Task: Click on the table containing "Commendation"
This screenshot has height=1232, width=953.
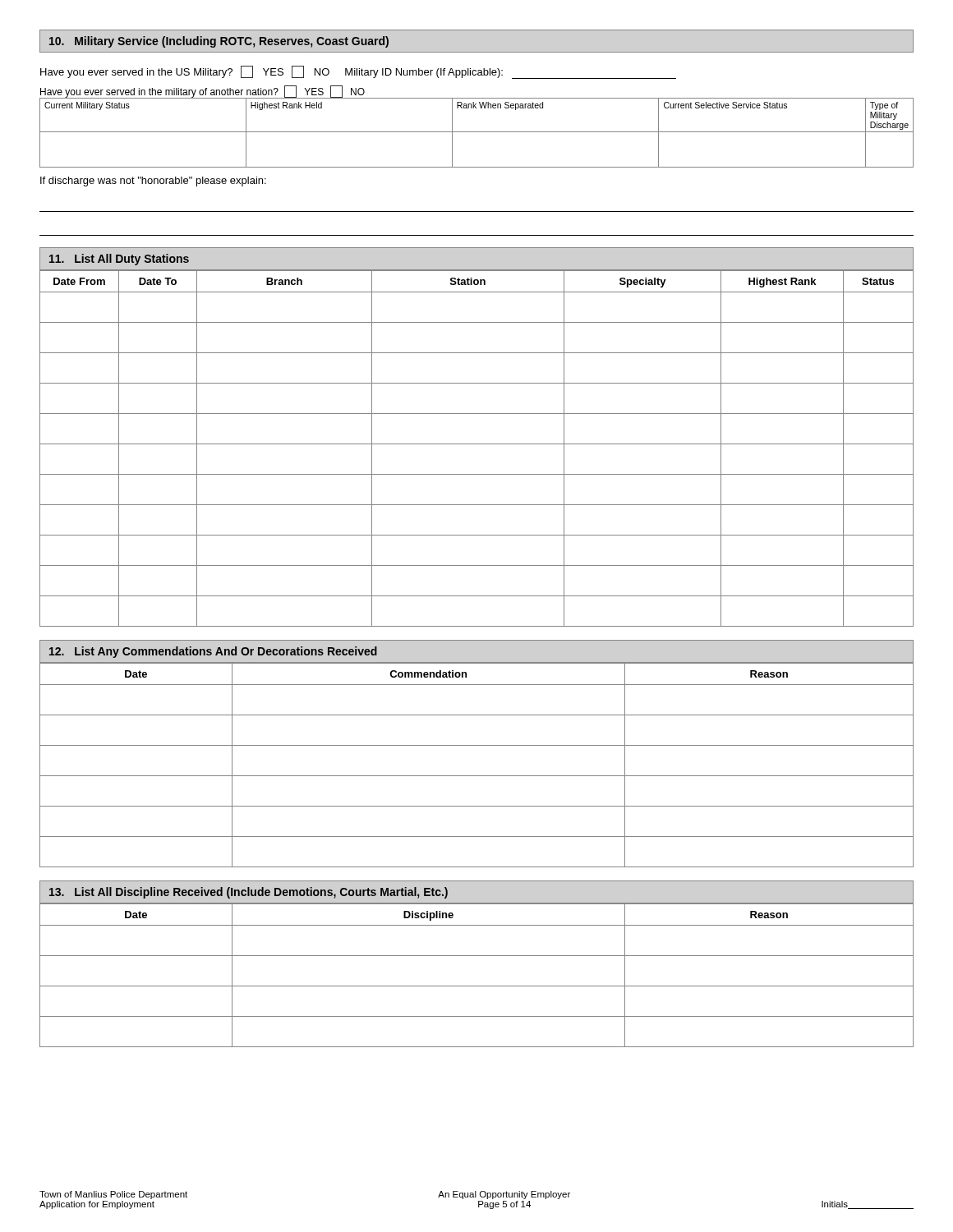Action: point(476,765)
